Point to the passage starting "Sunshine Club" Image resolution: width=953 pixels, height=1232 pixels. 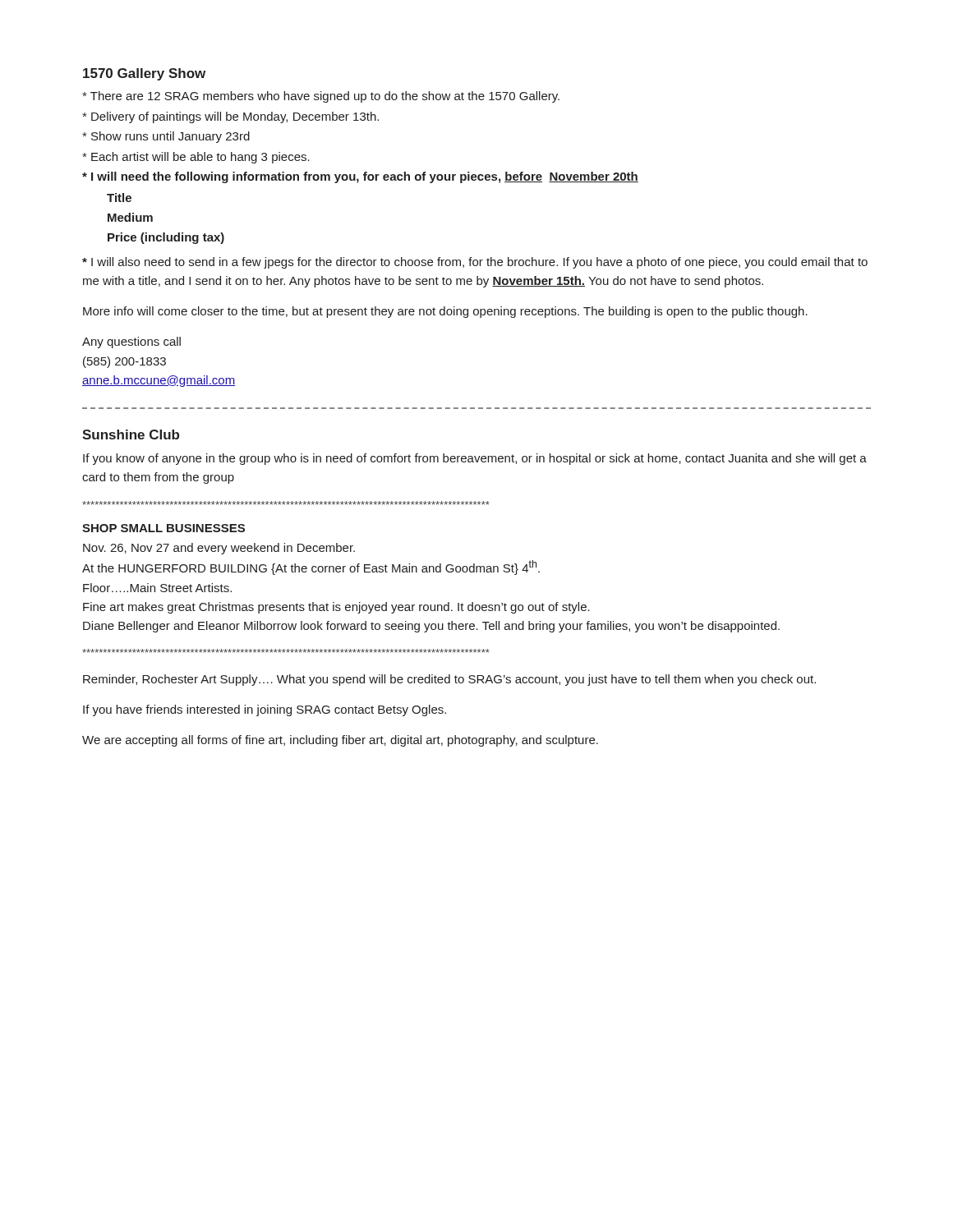tap(131, 435)
